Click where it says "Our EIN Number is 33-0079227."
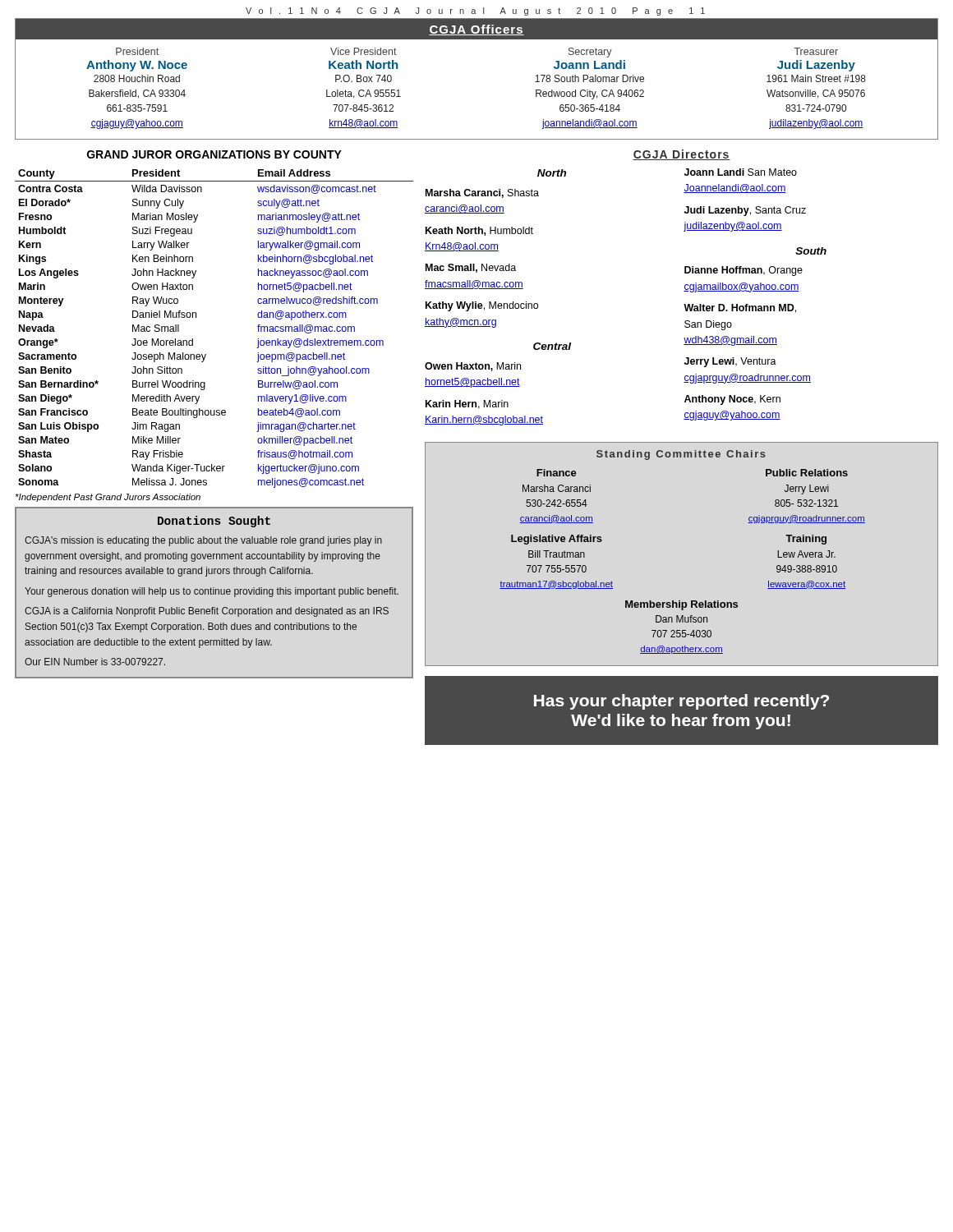Viewport: 953px width, 1232px height. [x=95, y=662]
